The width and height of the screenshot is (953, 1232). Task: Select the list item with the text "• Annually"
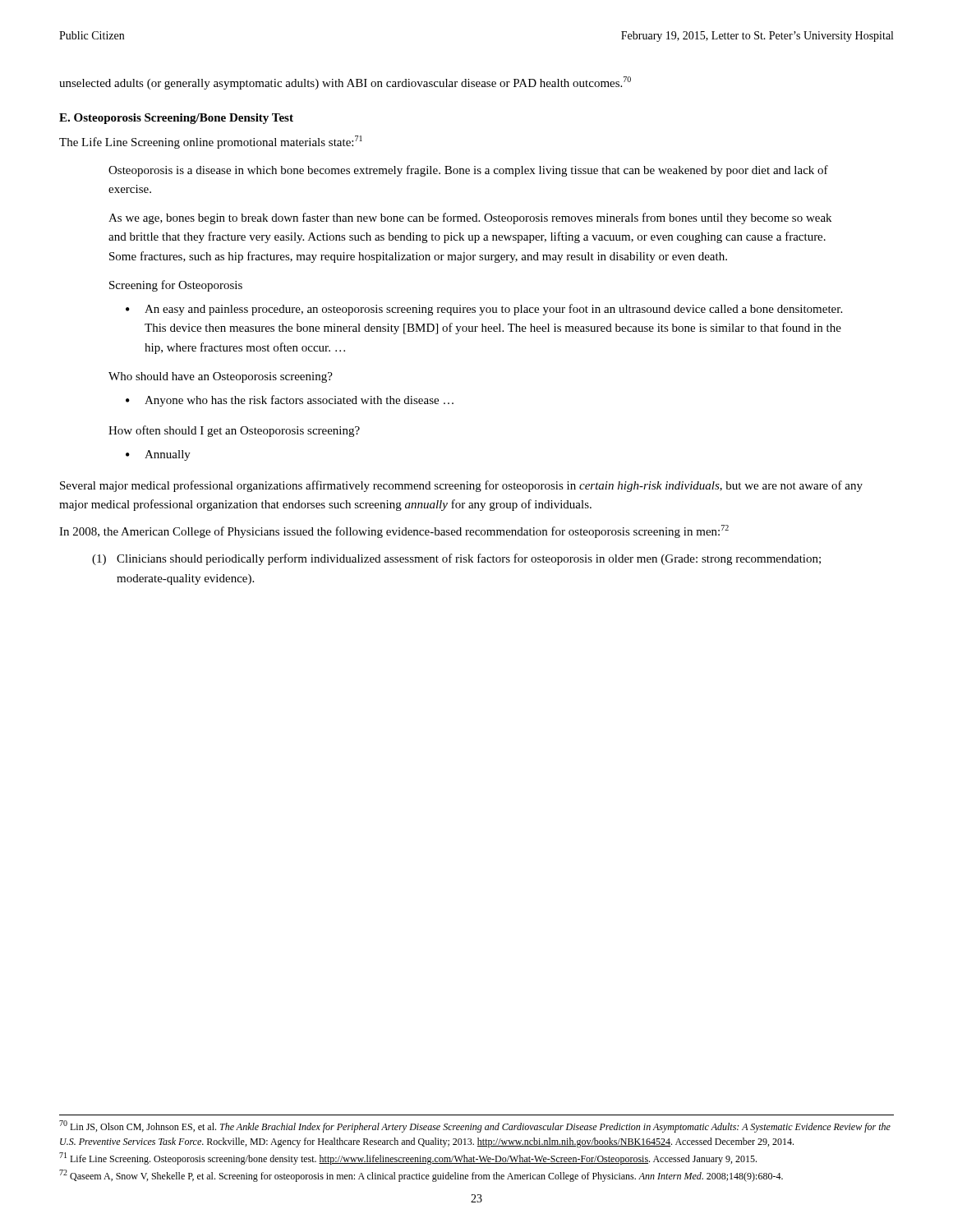(158, 455)
